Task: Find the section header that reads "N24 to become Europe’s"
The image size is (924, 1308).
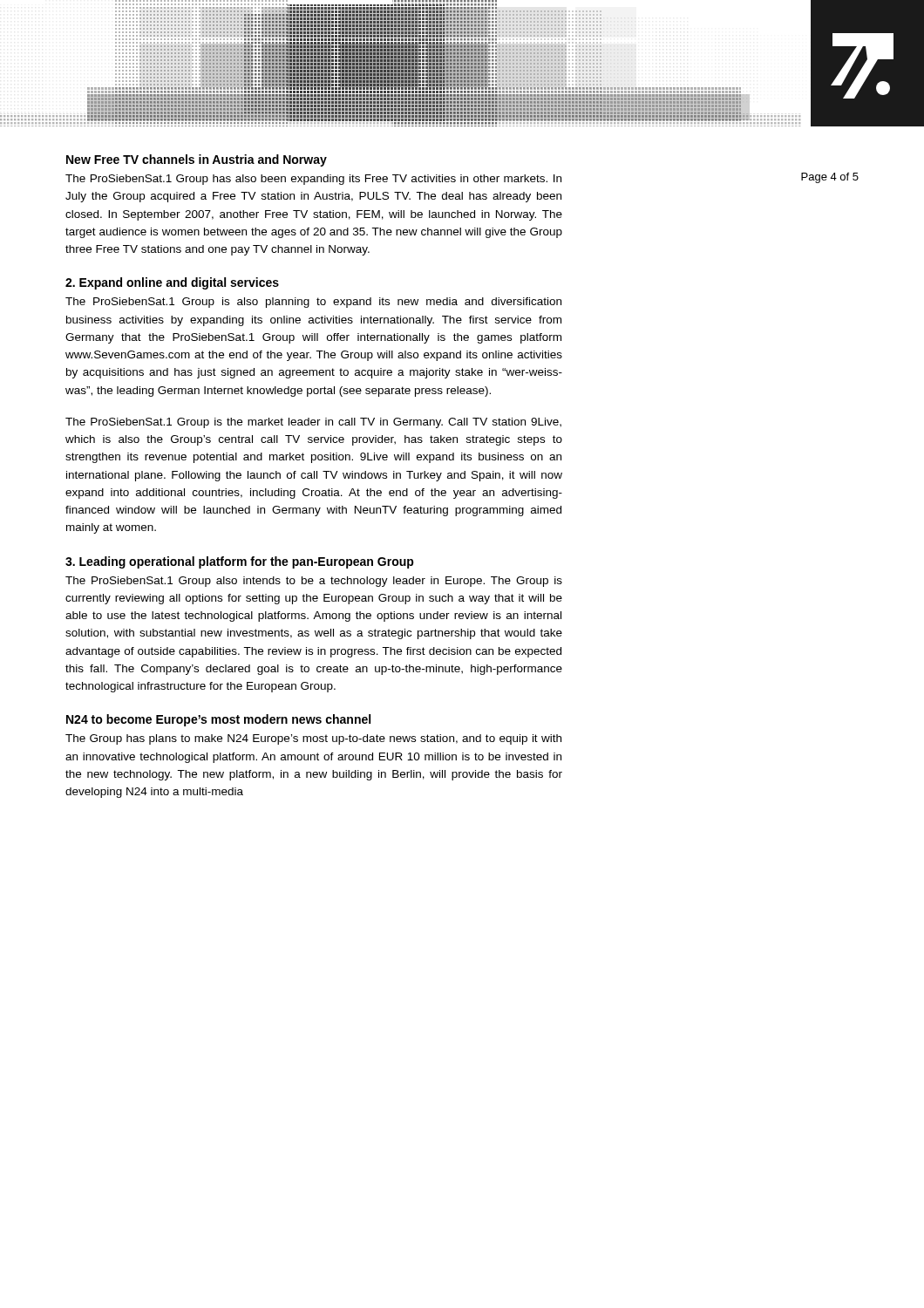Action: (218, 720)
